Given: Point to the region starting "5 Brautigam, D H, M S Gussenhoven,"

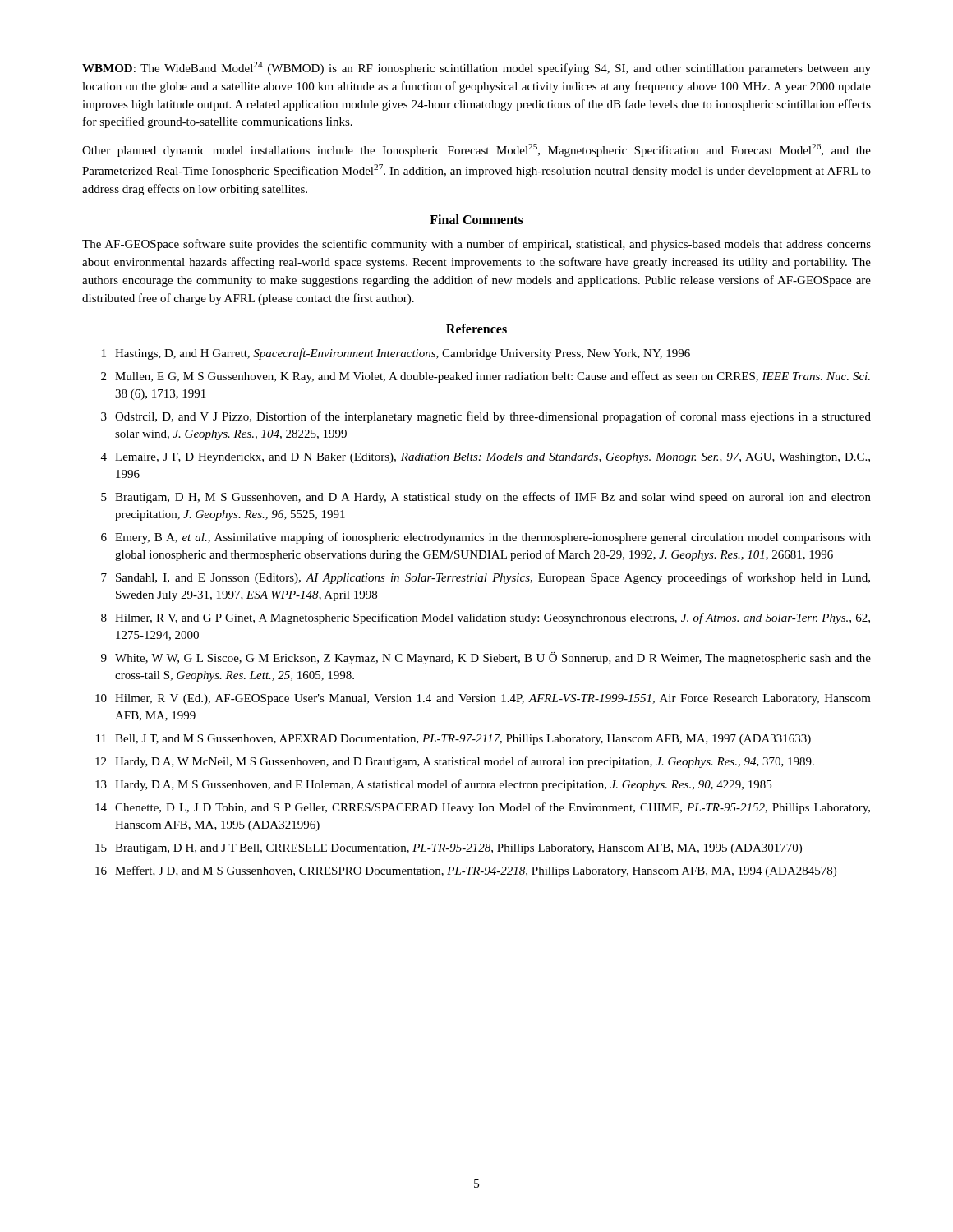Looking at the screenshot, I should pyautogui.click(x=476, y=506).
